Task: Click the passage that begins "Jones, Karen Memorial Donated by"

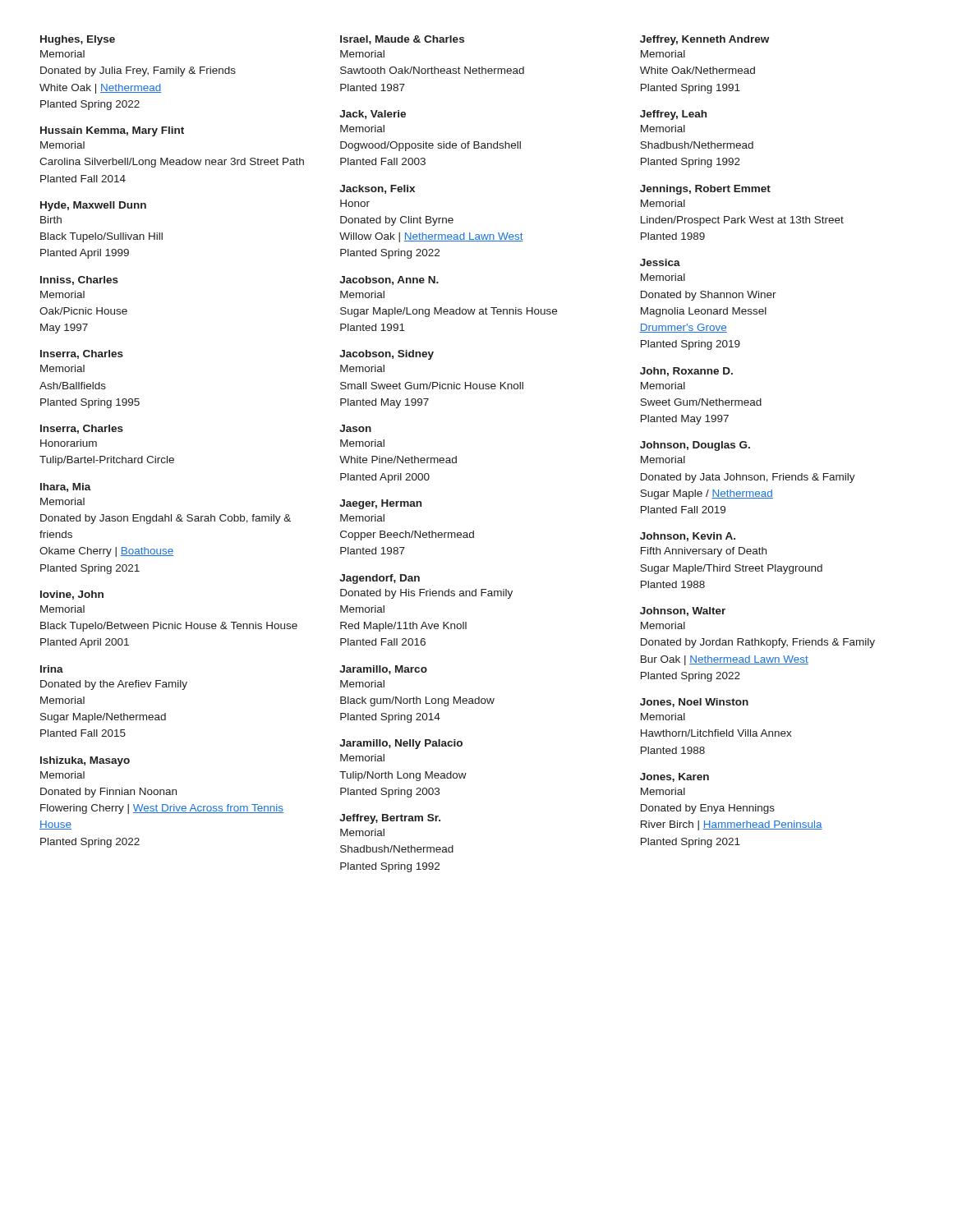Action: tap(777, 810)
